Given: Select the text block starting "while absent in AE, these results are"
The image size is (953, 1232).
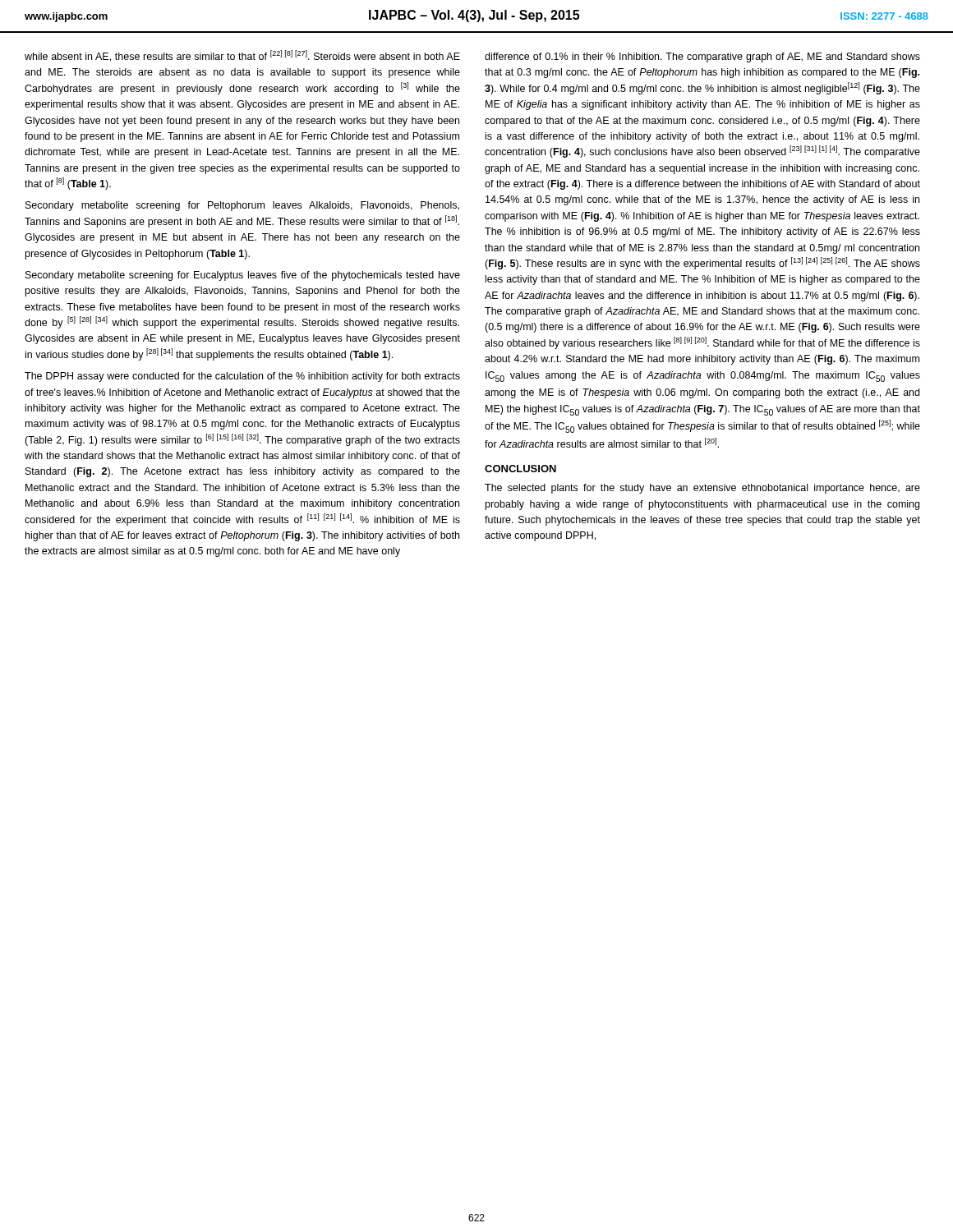Looking at the screenshot, I should 242,121.
